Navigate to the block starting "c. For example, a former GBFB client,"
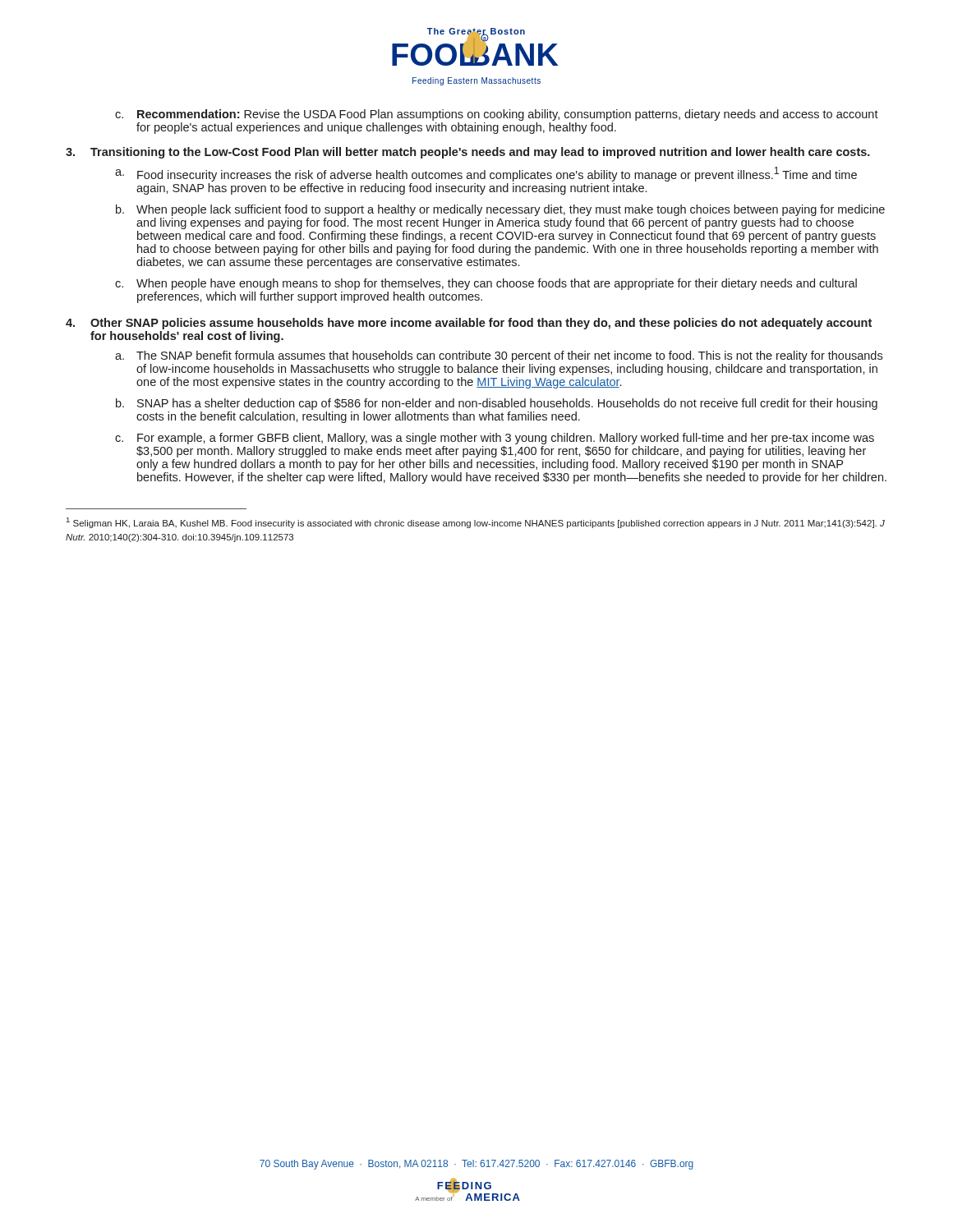 click(x=501, y=457)
